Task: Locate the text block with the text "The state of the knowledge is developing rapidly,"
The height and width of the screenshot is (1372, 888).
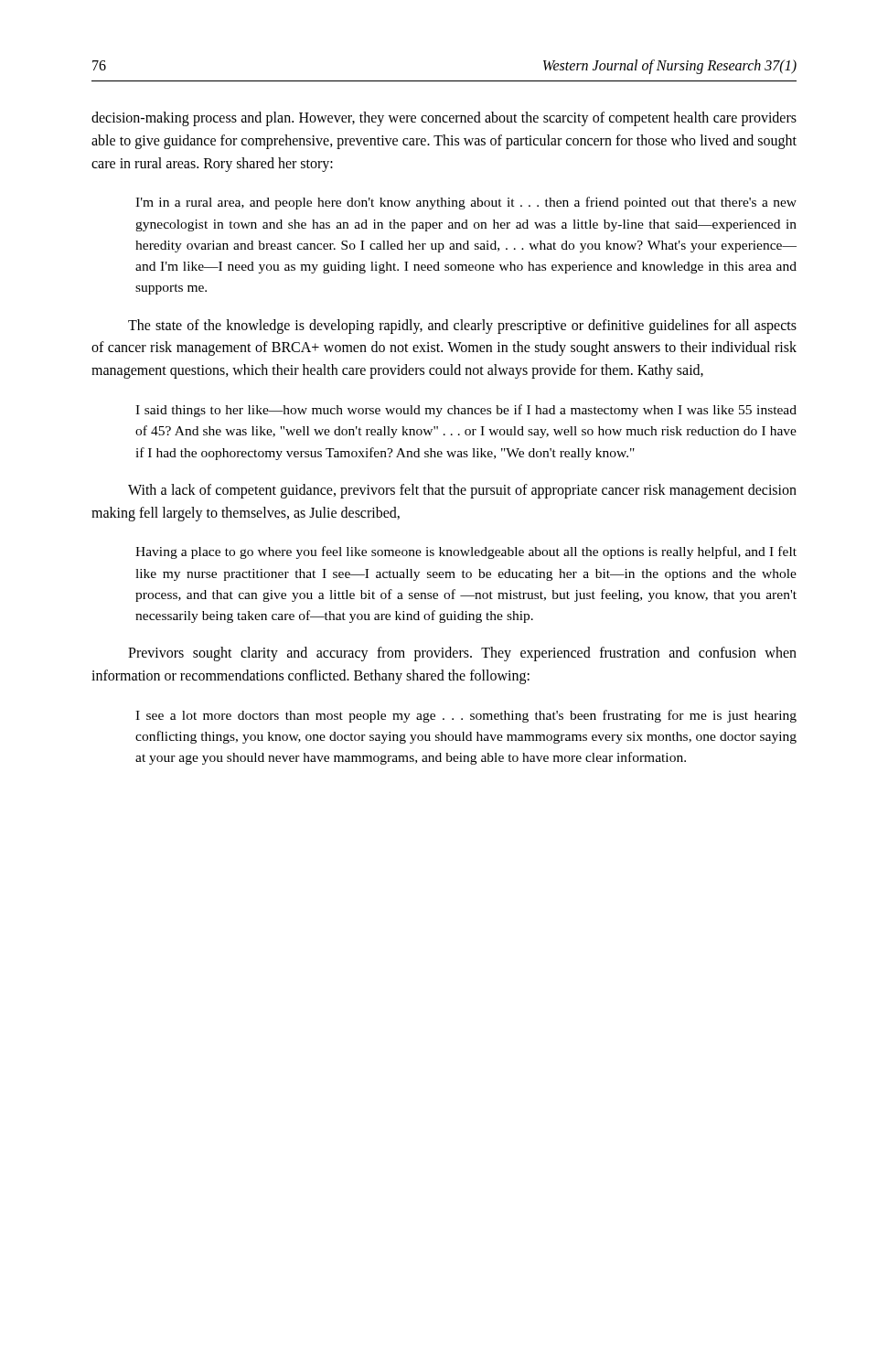Action: 444,348
